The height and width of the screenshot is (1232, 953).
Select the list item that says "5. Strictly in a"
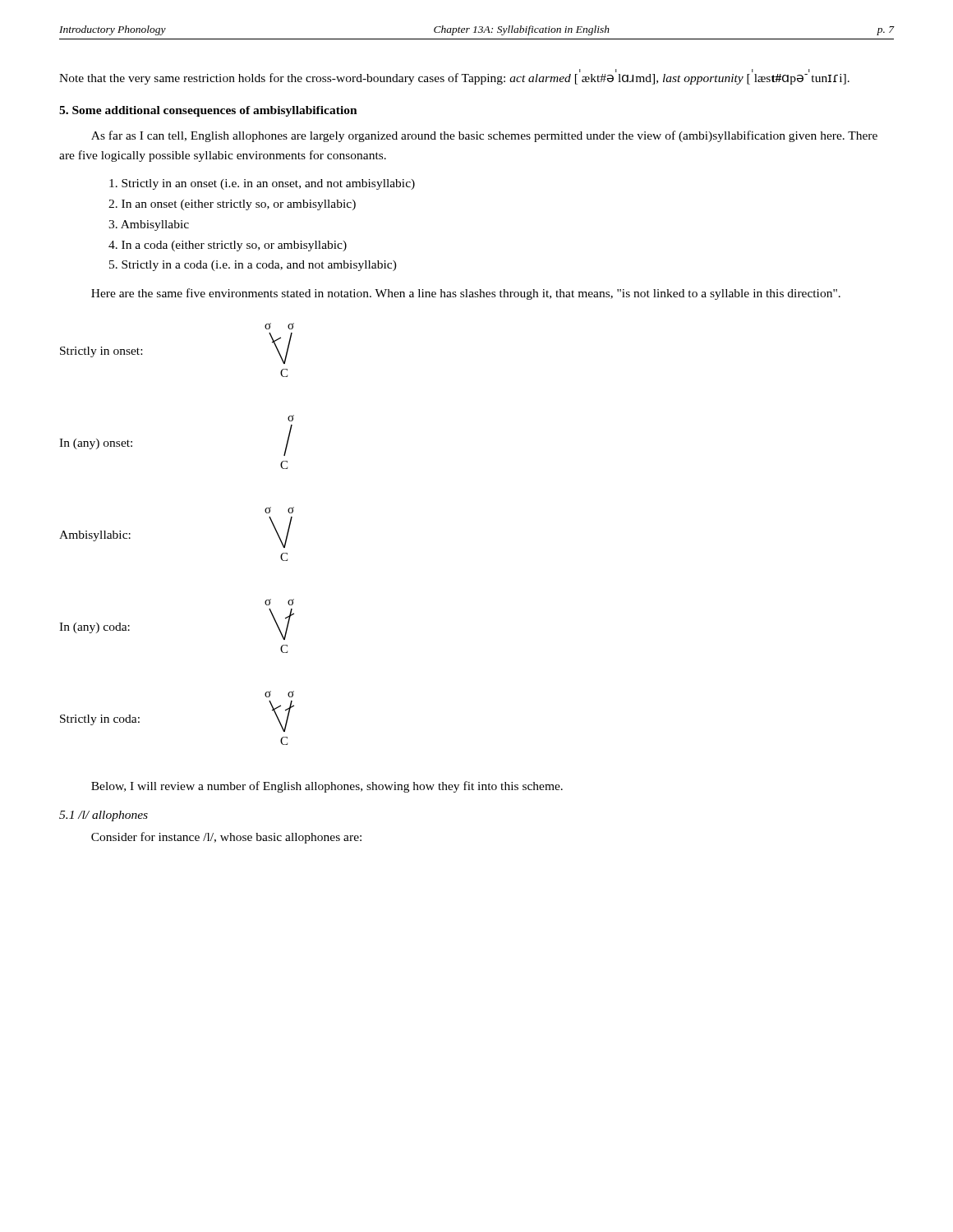(253, 264)
